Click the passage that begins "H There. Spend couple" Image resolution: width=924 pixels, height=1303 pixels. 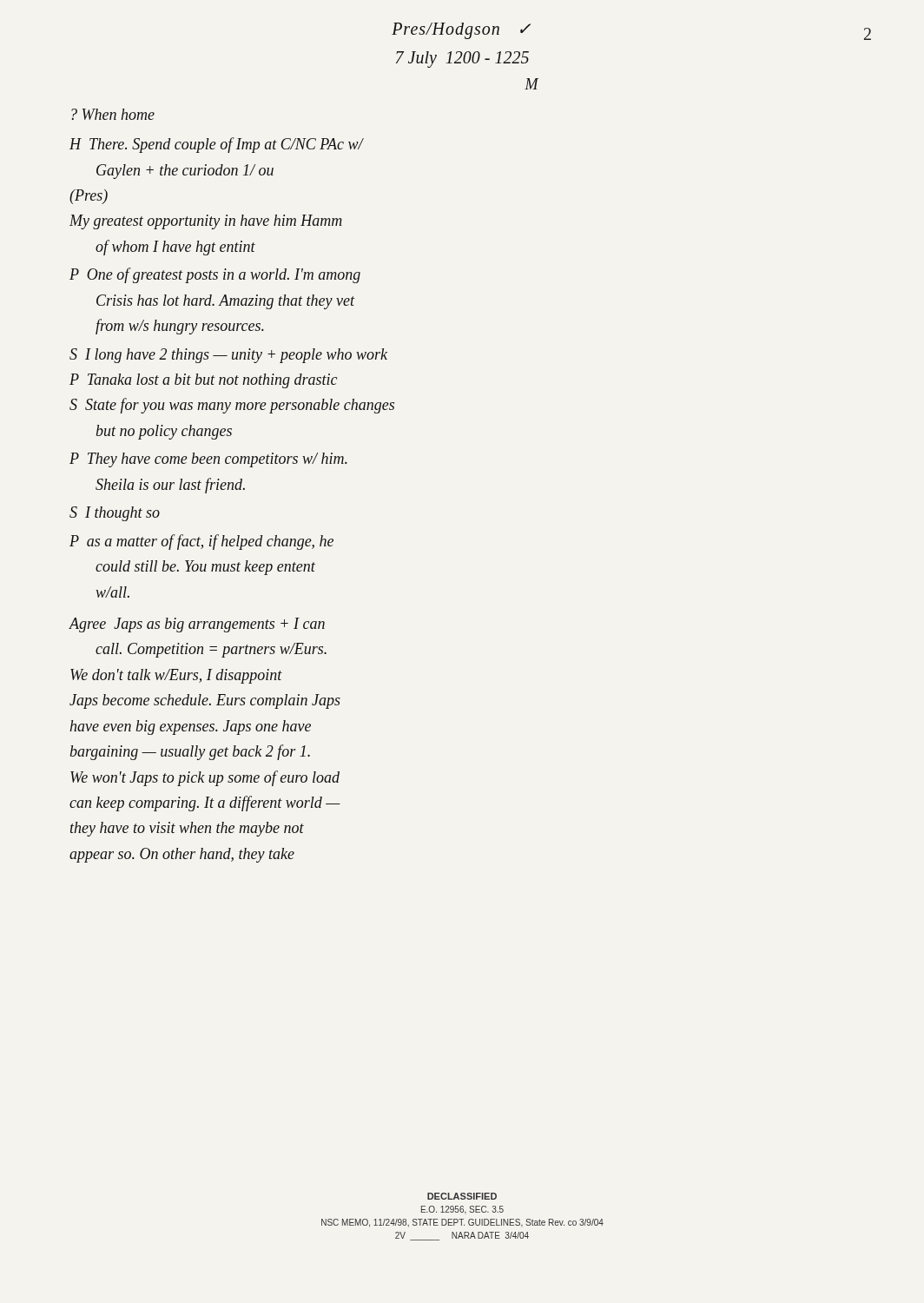(x=217, y=145)
